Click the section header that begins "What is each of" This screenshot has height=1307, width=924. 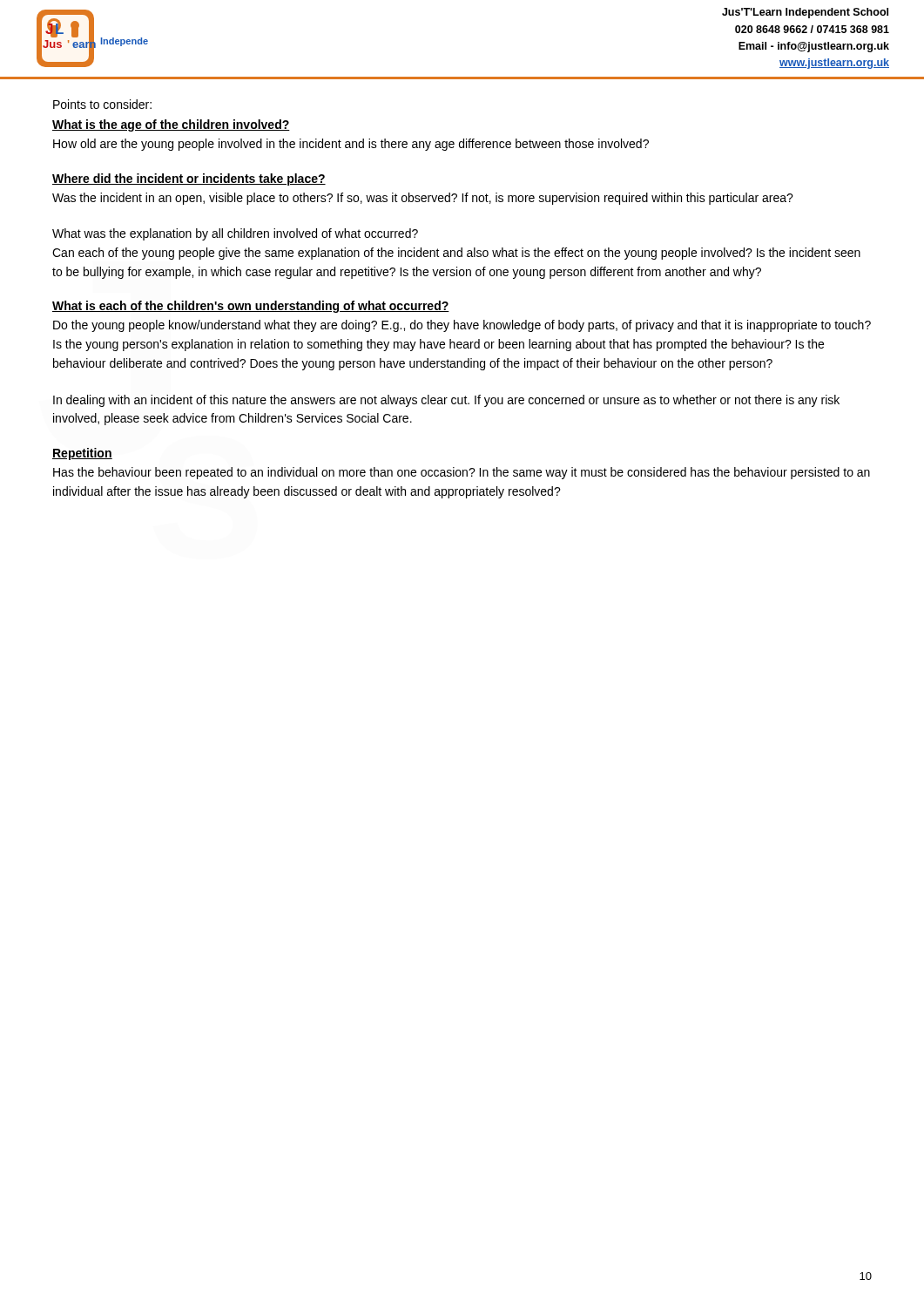point(250,306)
